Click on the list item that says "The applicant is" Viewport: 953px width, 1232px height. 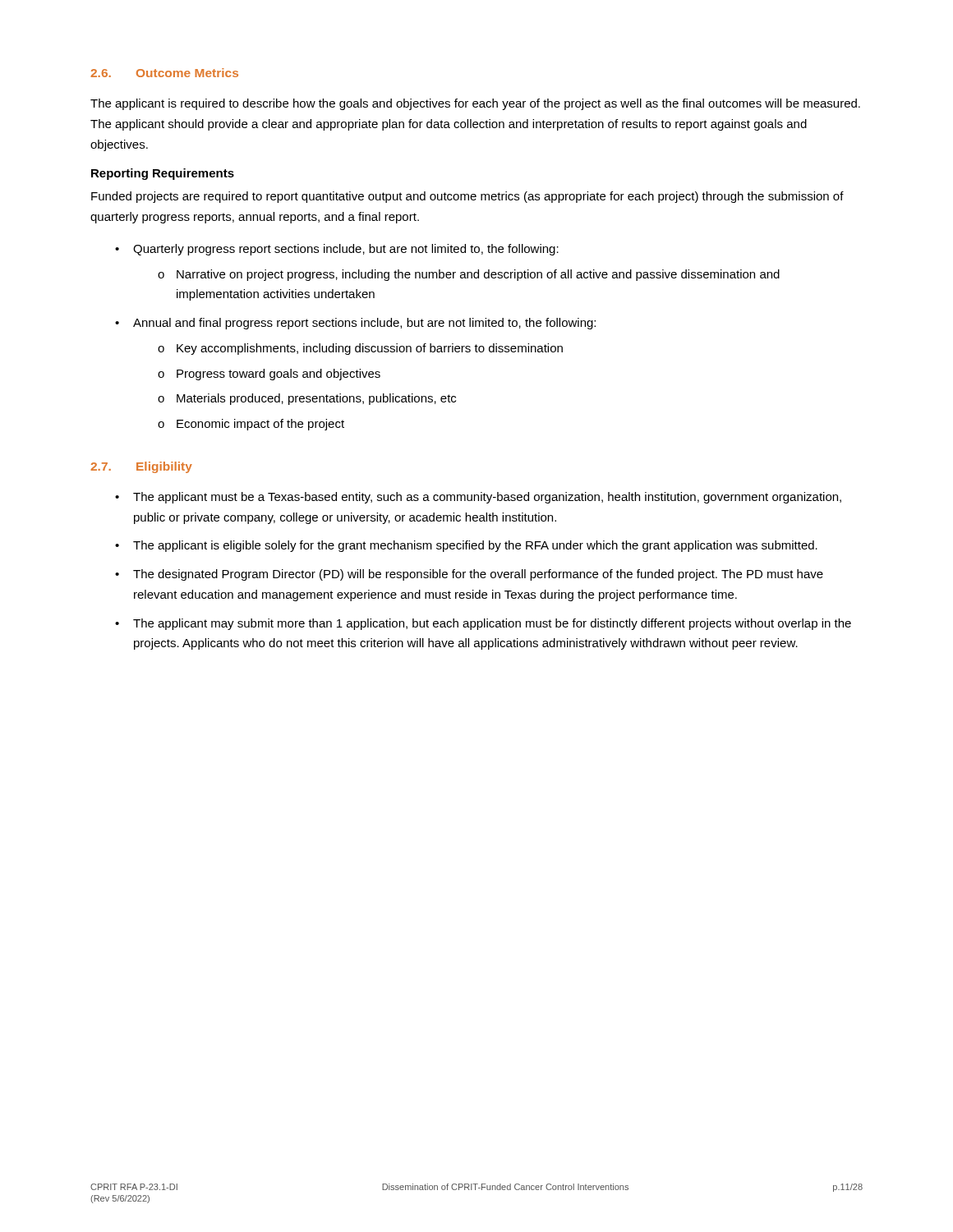pyautogui.click(x=476, y=545)
